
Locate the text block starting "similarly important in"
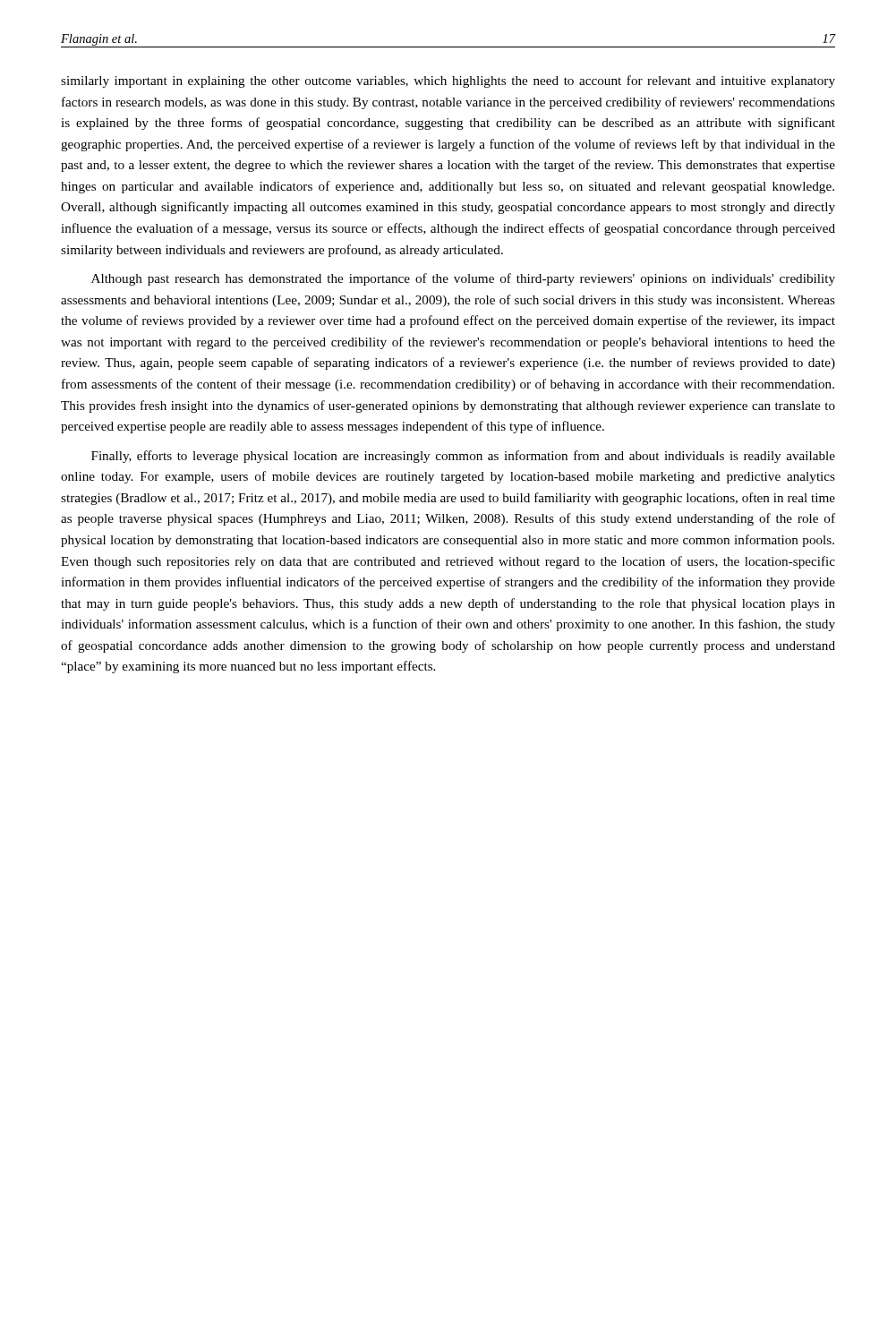coord(448,165)
